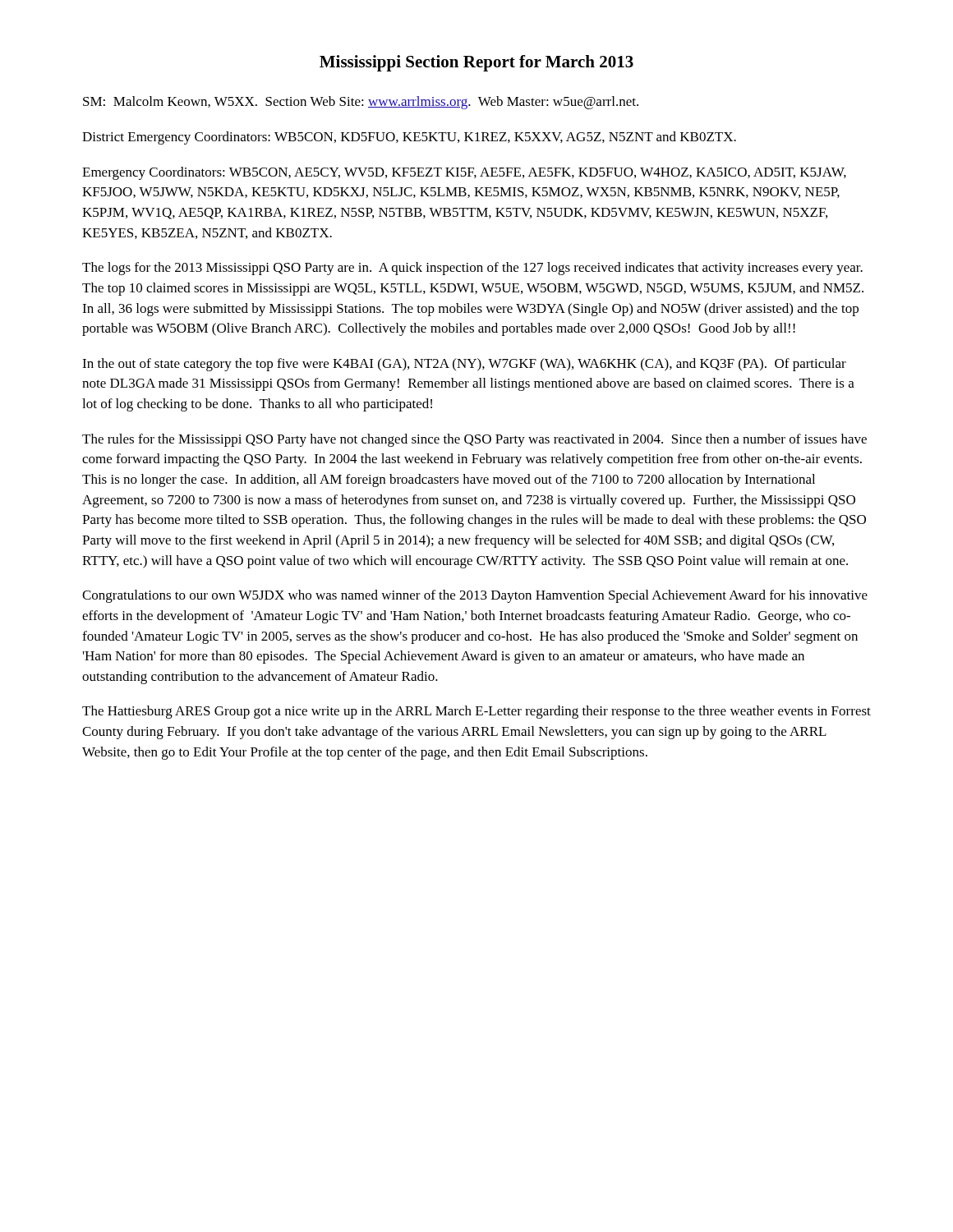Locate the element starting "The logs for the 2013 Mississippi QSO"
Screen dimensions: 1232x953
pyautogui.click(x=475, y=298)
